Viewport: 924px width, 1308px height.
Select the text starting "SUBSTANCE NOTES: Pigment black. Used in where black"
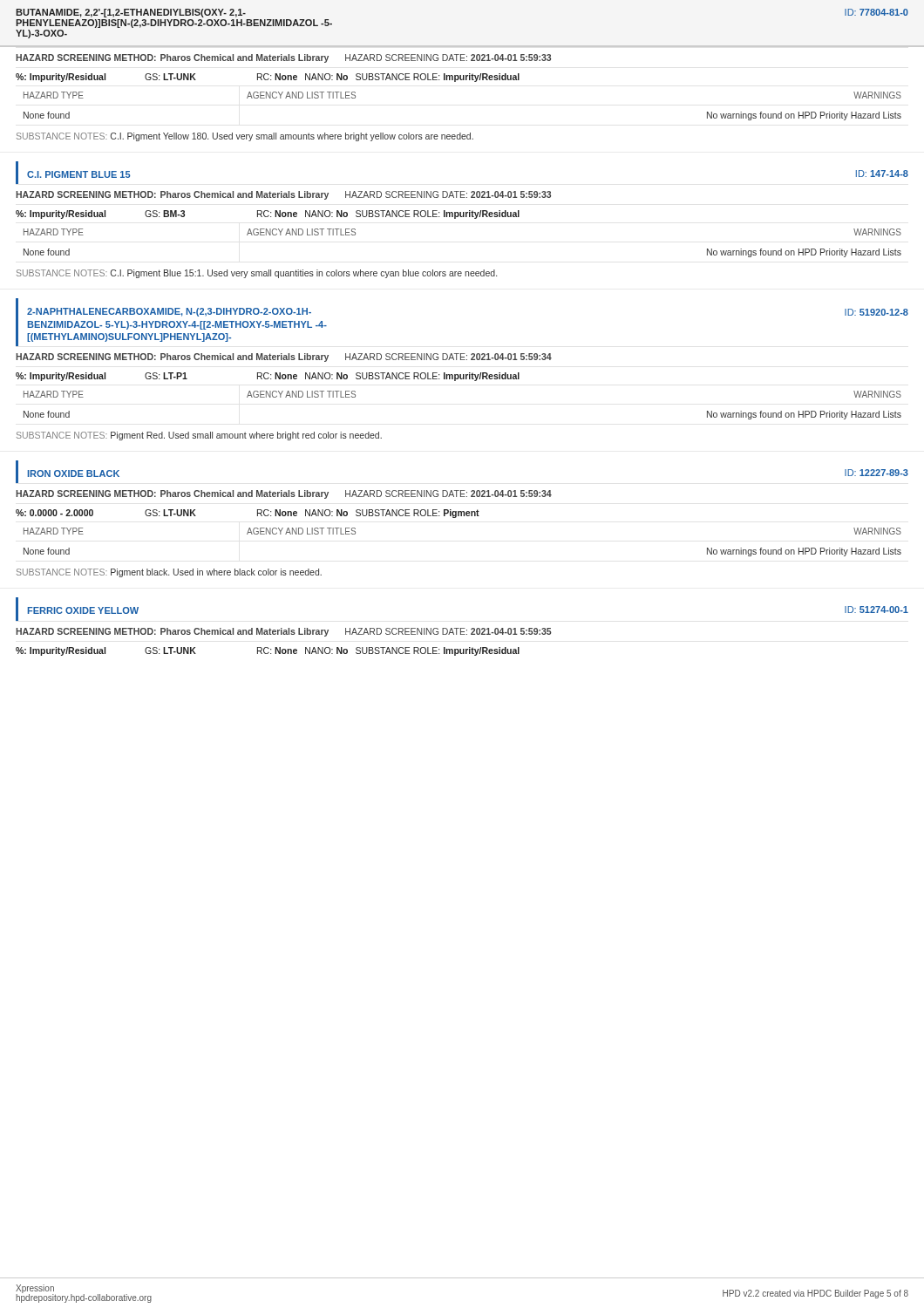coord(169,573)
